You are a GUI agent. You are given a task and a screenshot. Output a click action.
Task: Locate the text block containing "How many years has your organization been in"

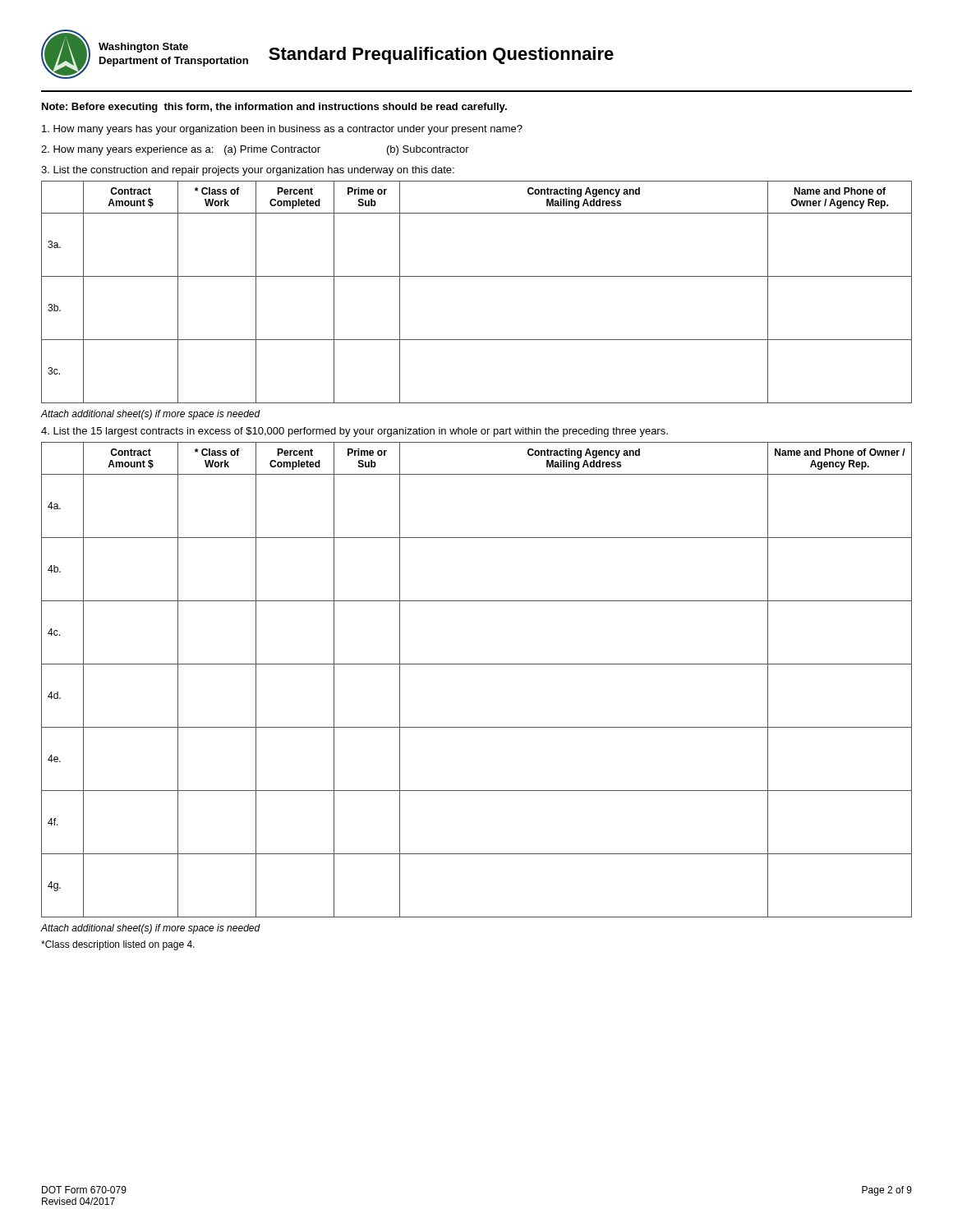[x=282, y=128]
